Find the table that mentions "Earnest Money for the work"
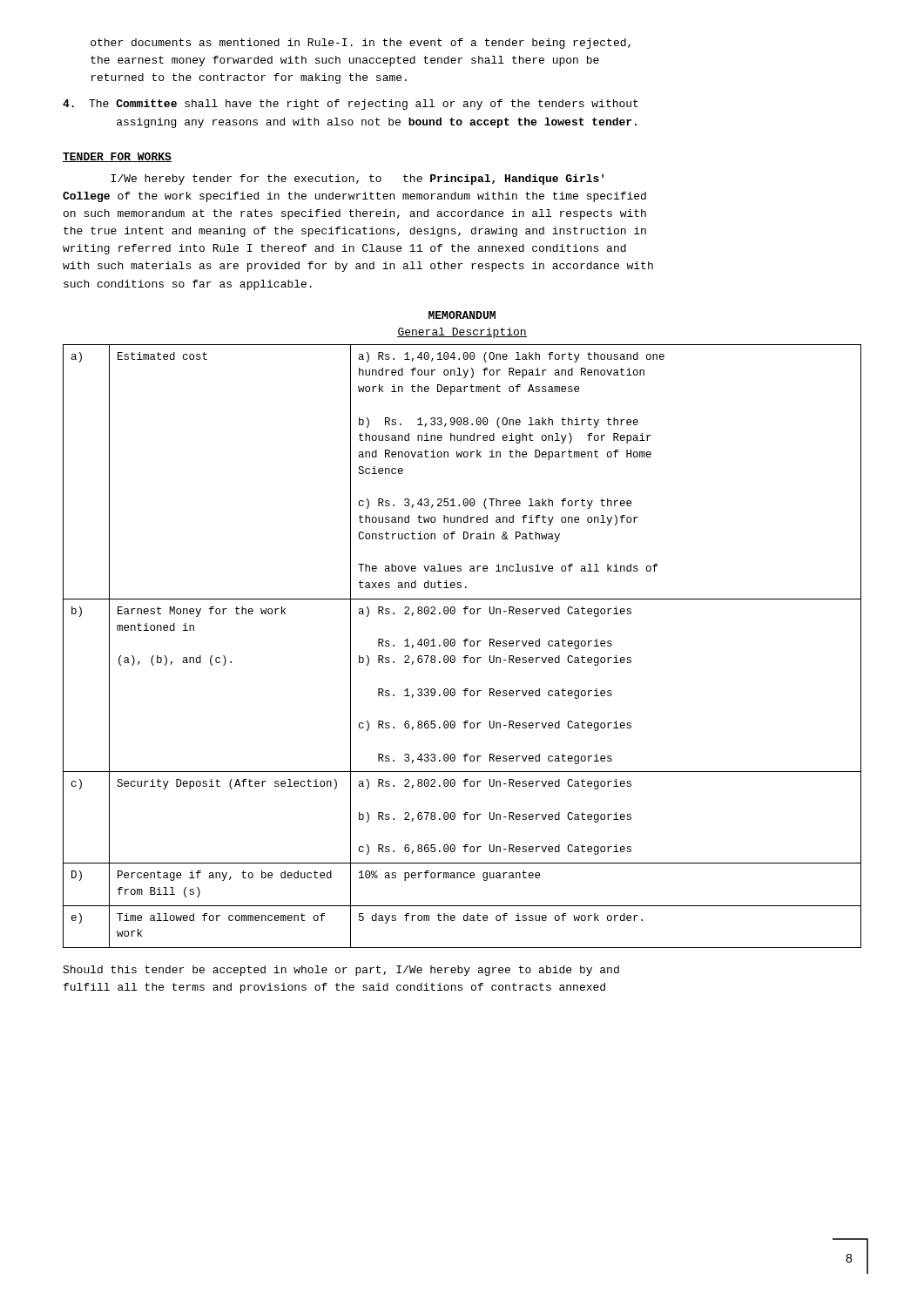 [462, 646]
